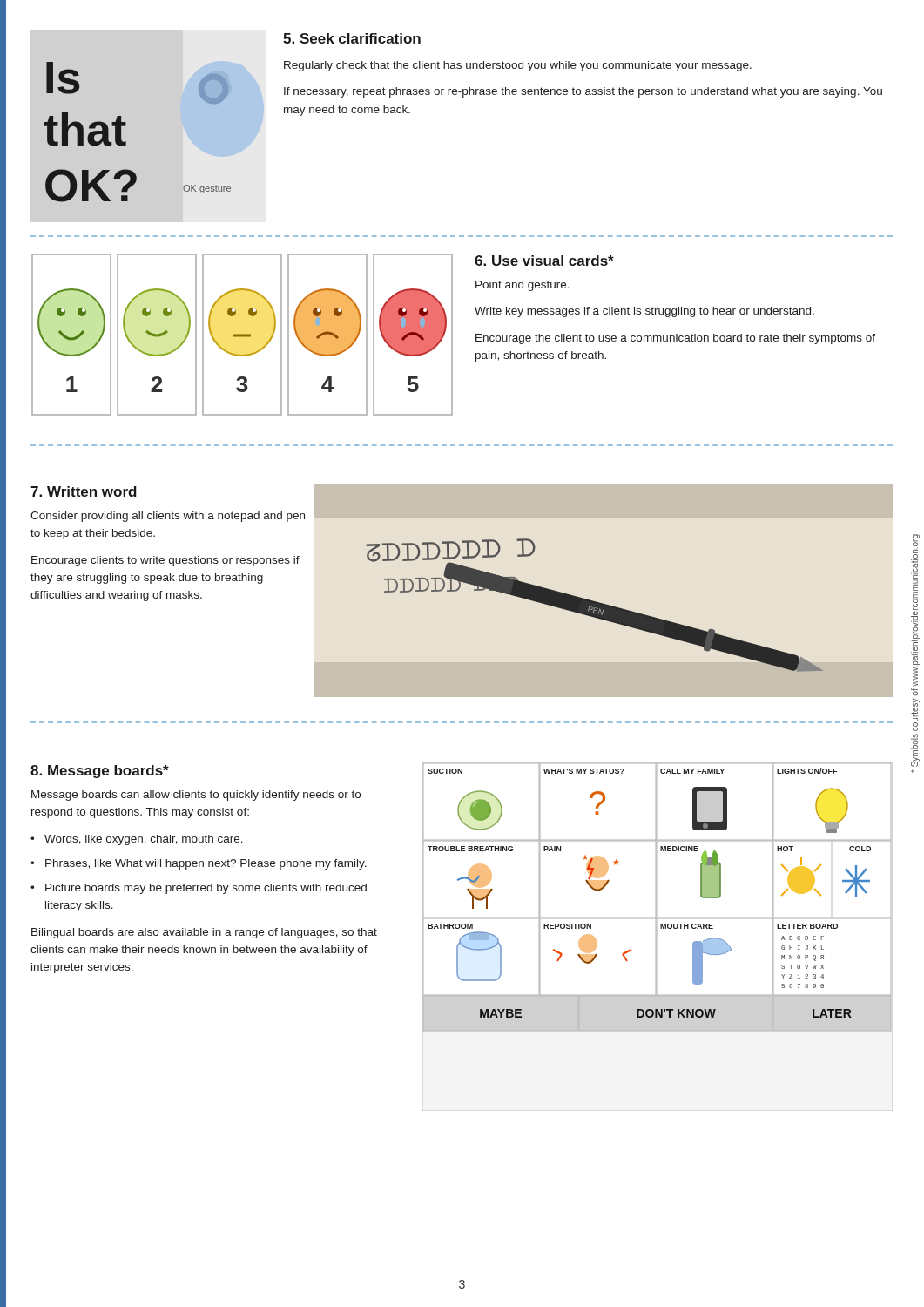Locate the section header that says "6. Use visual cards* Point and gesture."
The image size is (924, 1307).
pyautogui.click(x=684, y=308)
